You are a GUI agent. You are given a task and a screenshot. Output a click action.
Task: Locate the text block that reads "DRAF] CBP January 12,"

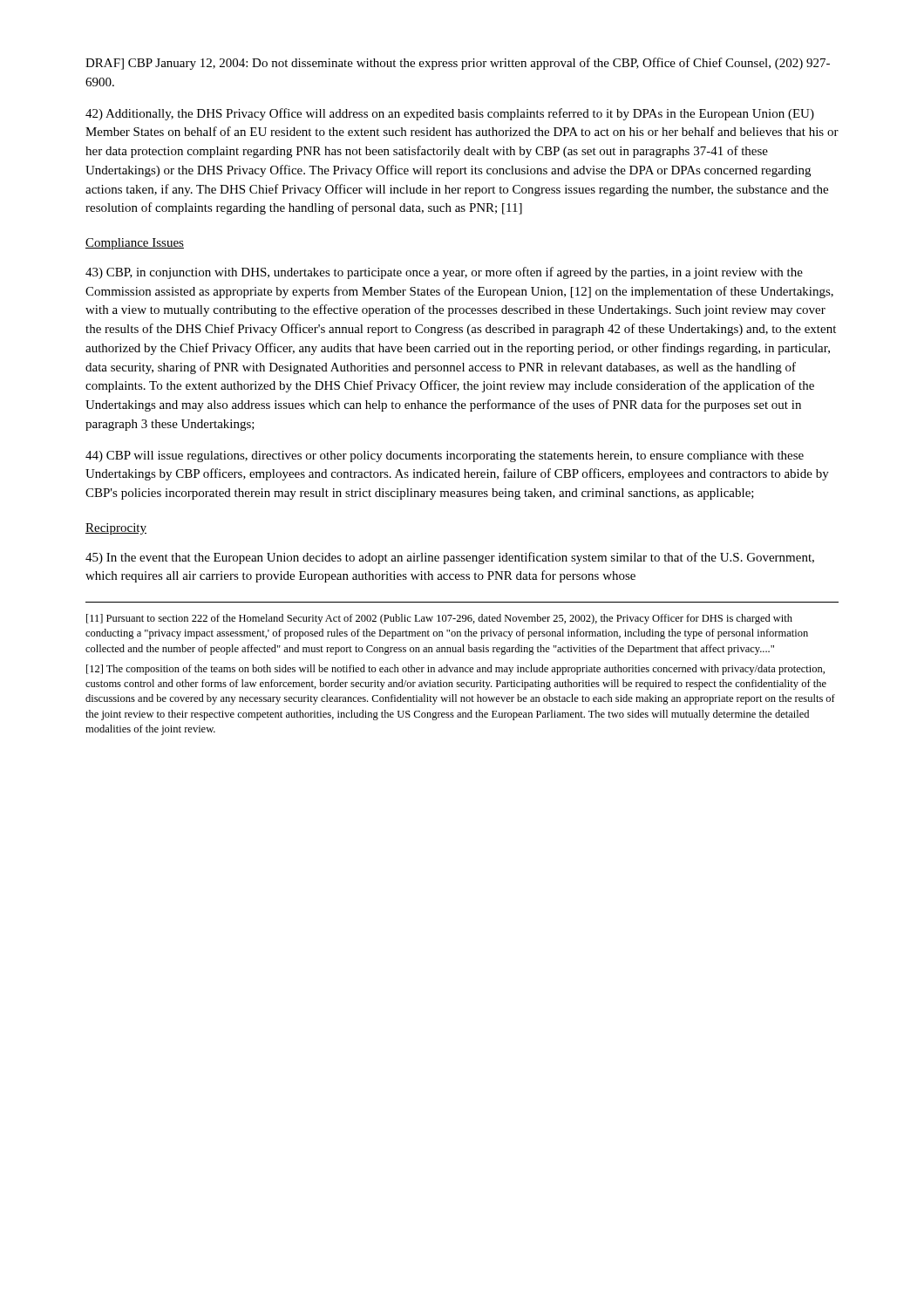458,72
